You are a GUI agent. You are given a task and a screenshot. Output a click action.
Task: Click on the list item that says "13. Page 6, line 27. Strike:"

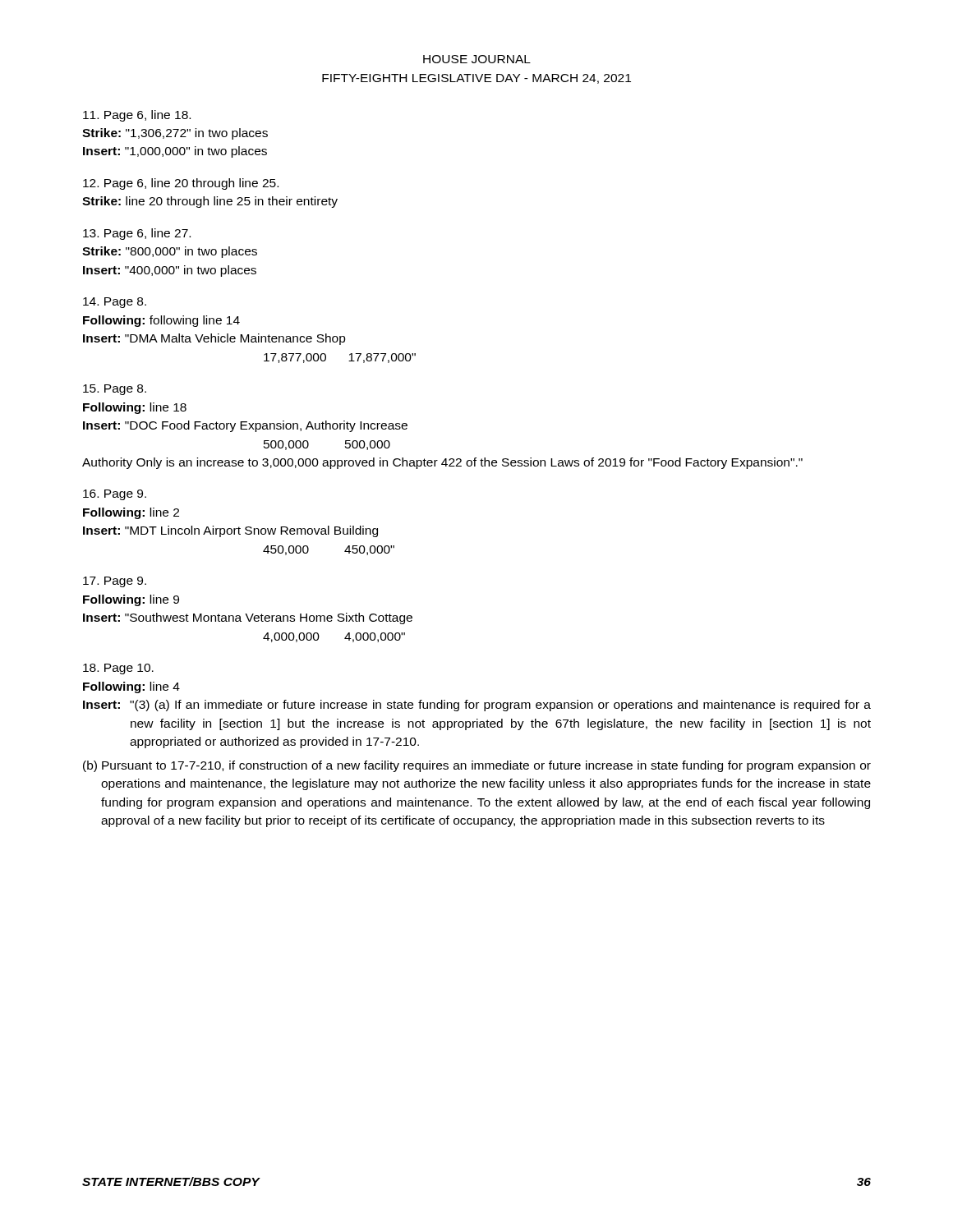pos(137,234)
